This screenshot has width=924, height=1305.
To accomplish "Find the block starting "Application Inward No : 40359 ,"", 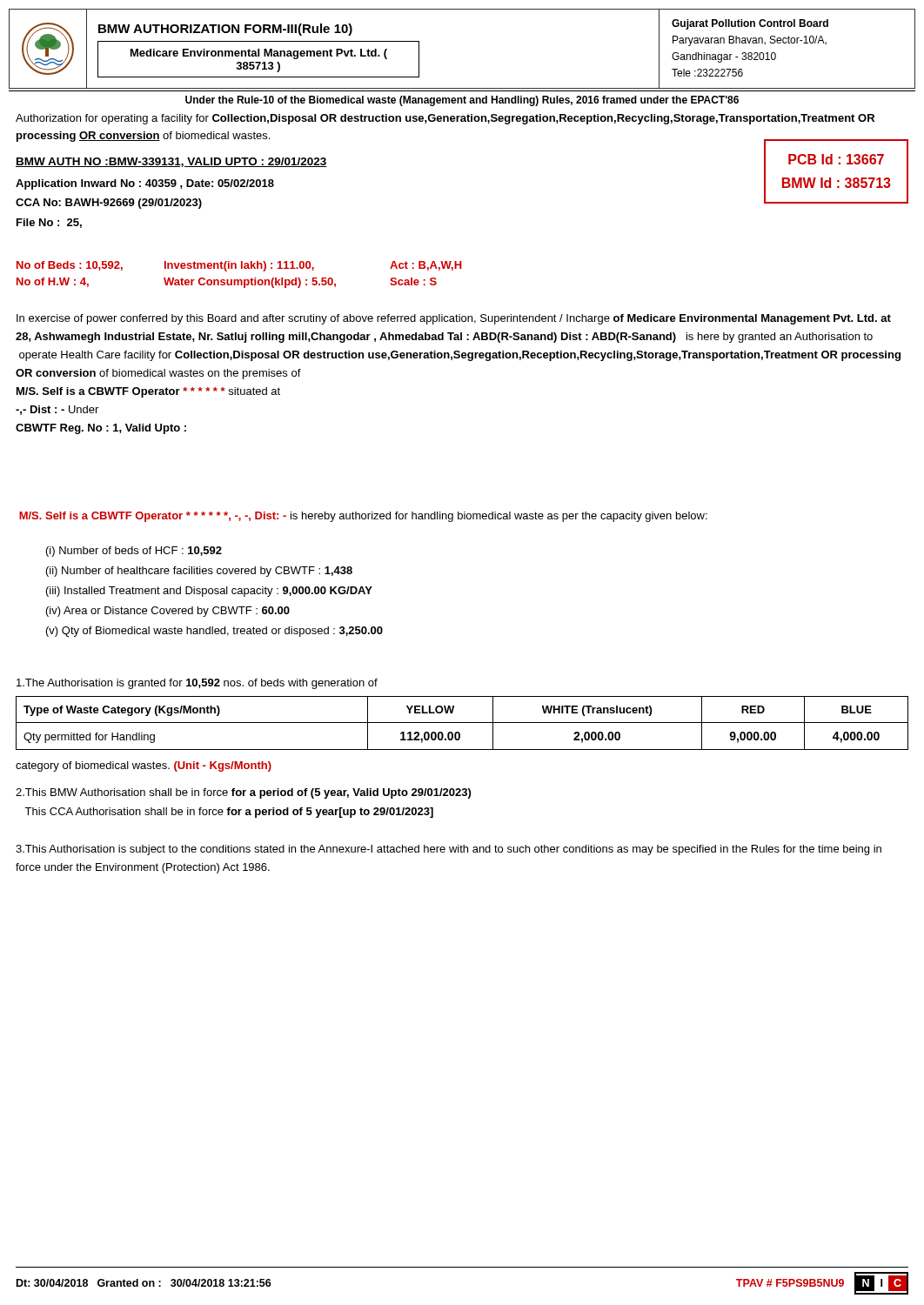I will (x=145, y=183).
